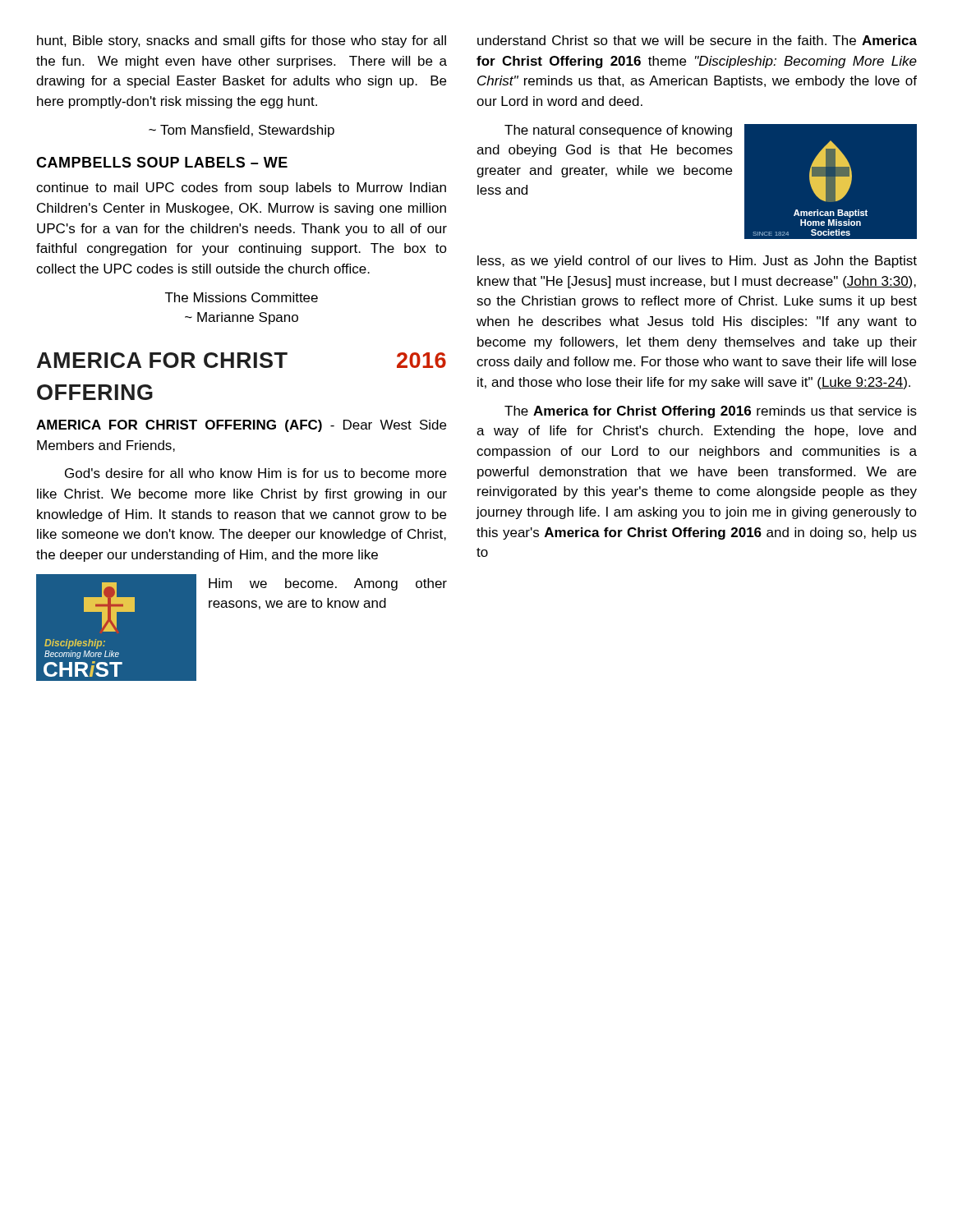Navigate to the region starting "understand Christ so that we will be"
Screen dimensions: 1232x953
[x=697, y=72]
